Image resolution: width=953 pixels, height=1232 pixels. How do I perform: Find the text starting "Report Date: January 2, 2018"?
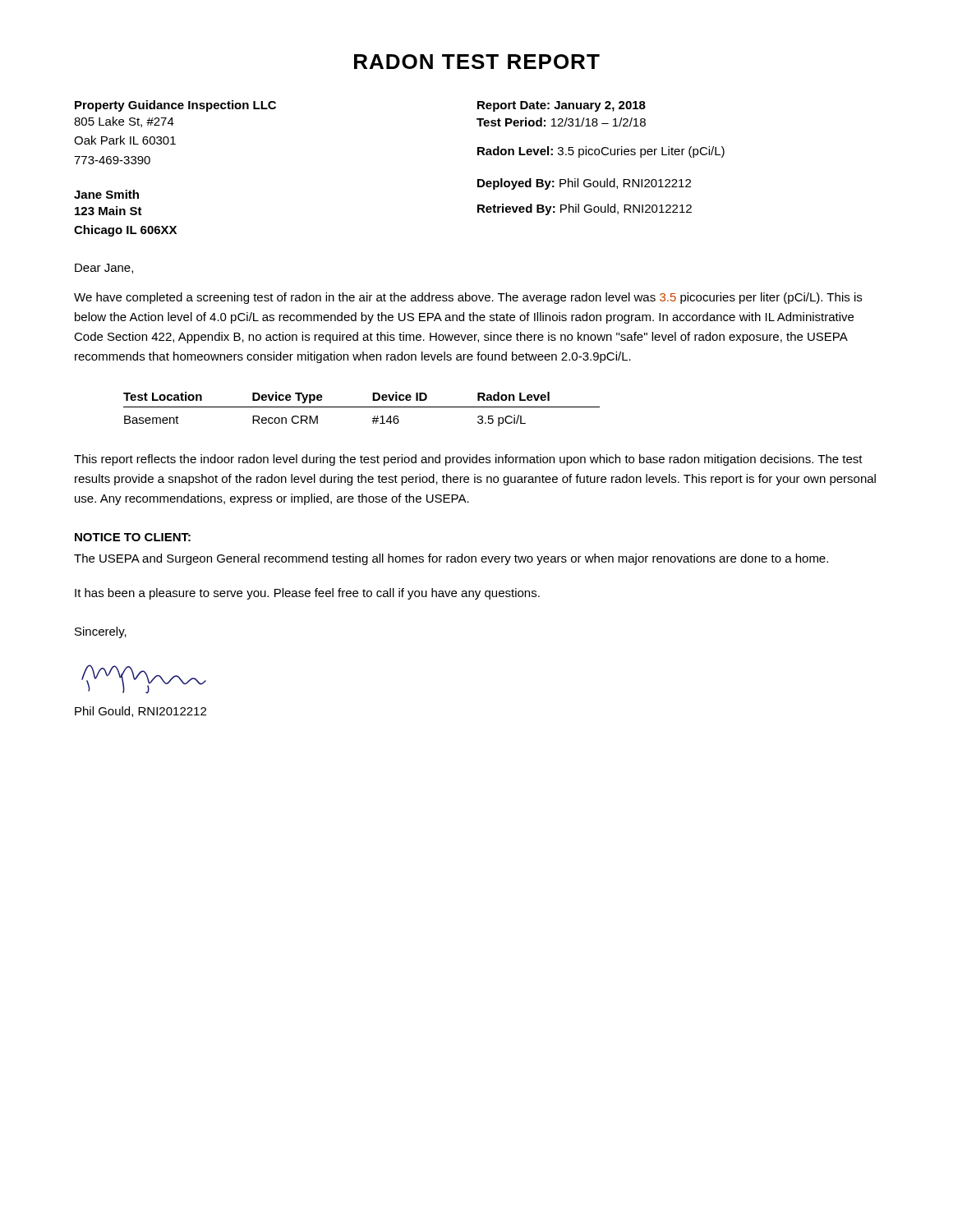tap(678, 156)
